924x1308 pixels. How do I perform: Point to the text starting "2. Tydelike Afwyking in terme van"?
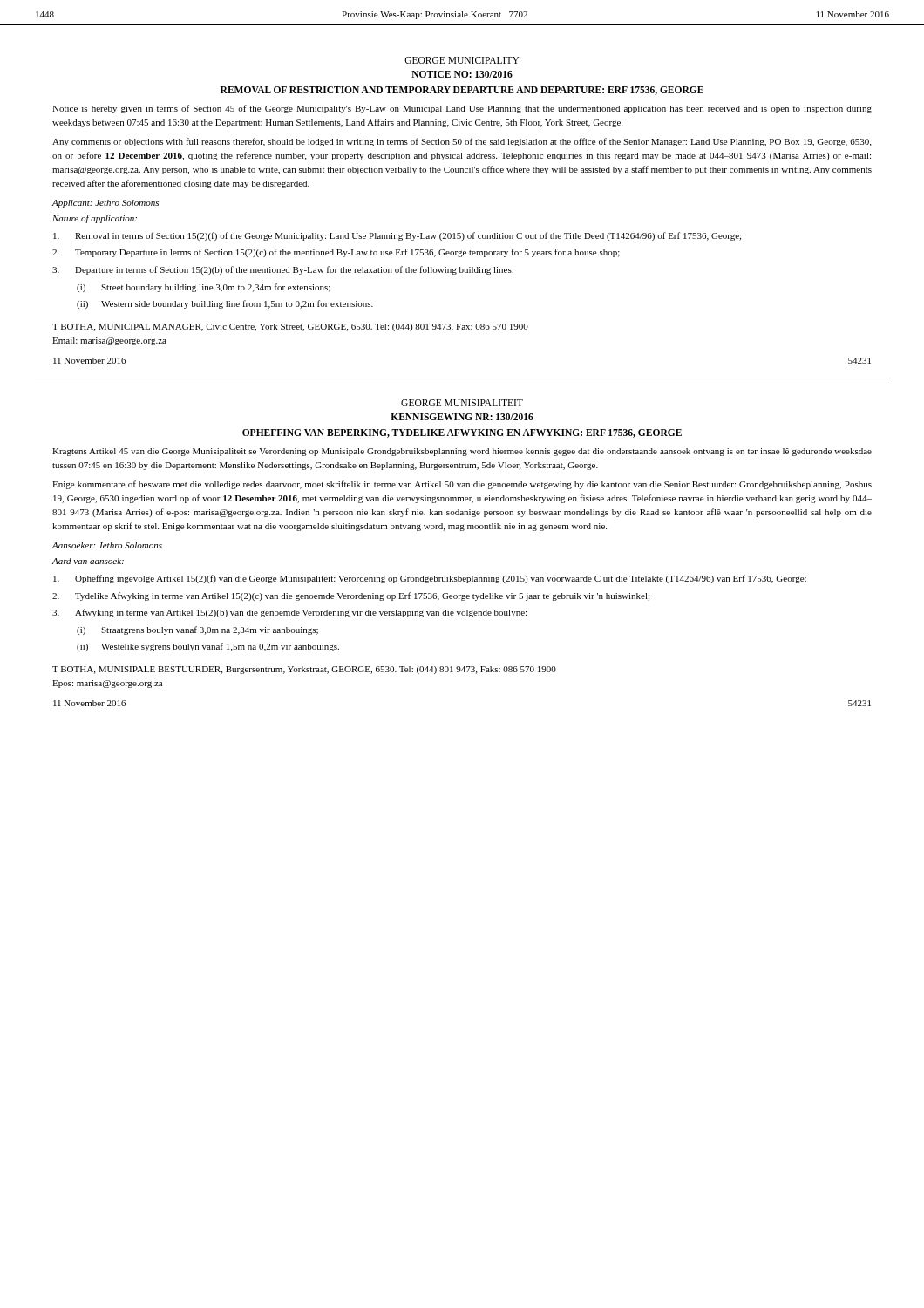(x=462, y=596)
